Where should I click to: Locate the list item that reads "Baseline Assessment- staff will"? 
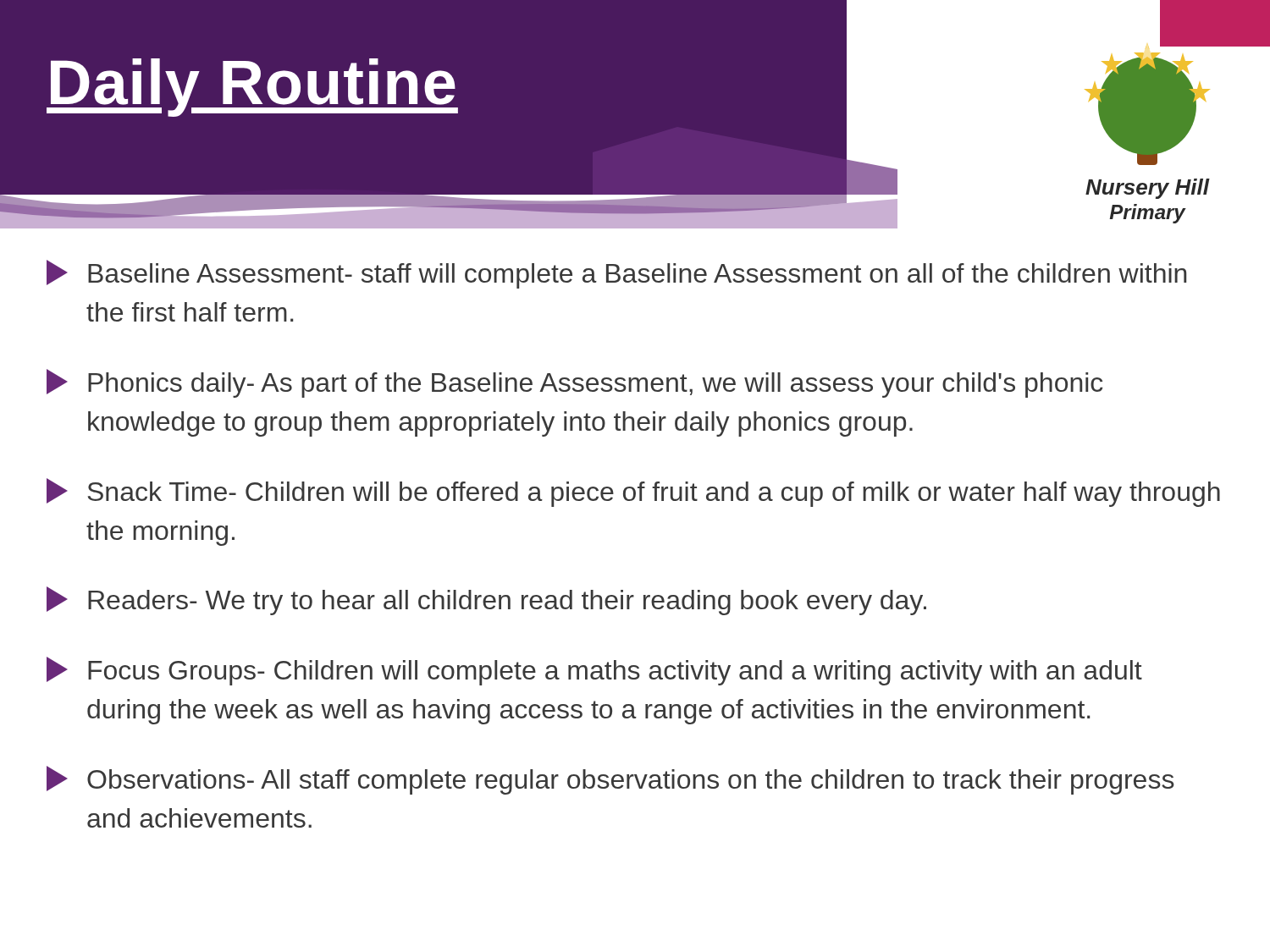[635, 293]
